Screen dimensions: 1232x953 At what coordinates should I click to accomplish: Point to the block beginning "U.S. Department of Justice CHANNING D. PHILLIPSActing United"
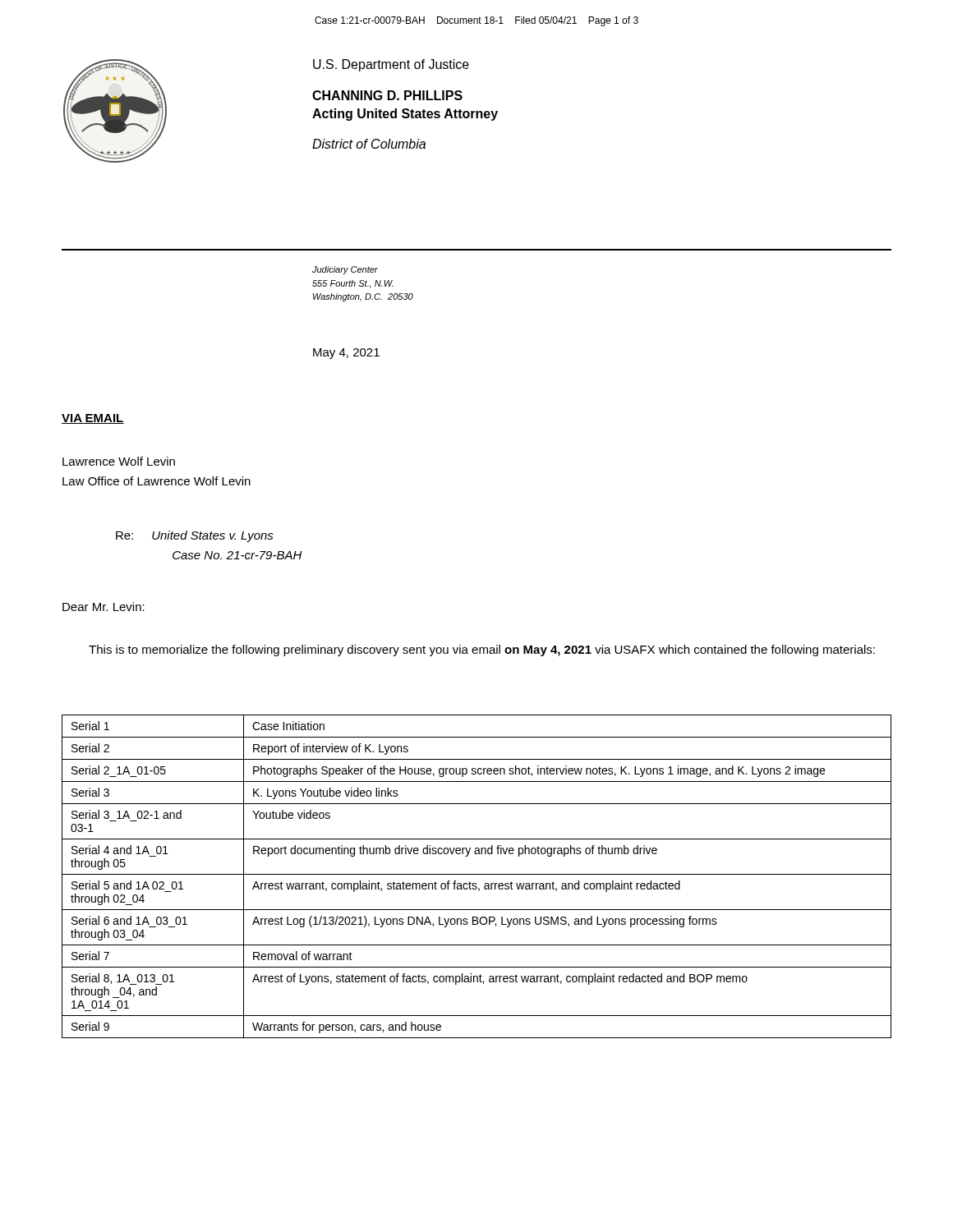click(405, 105)
